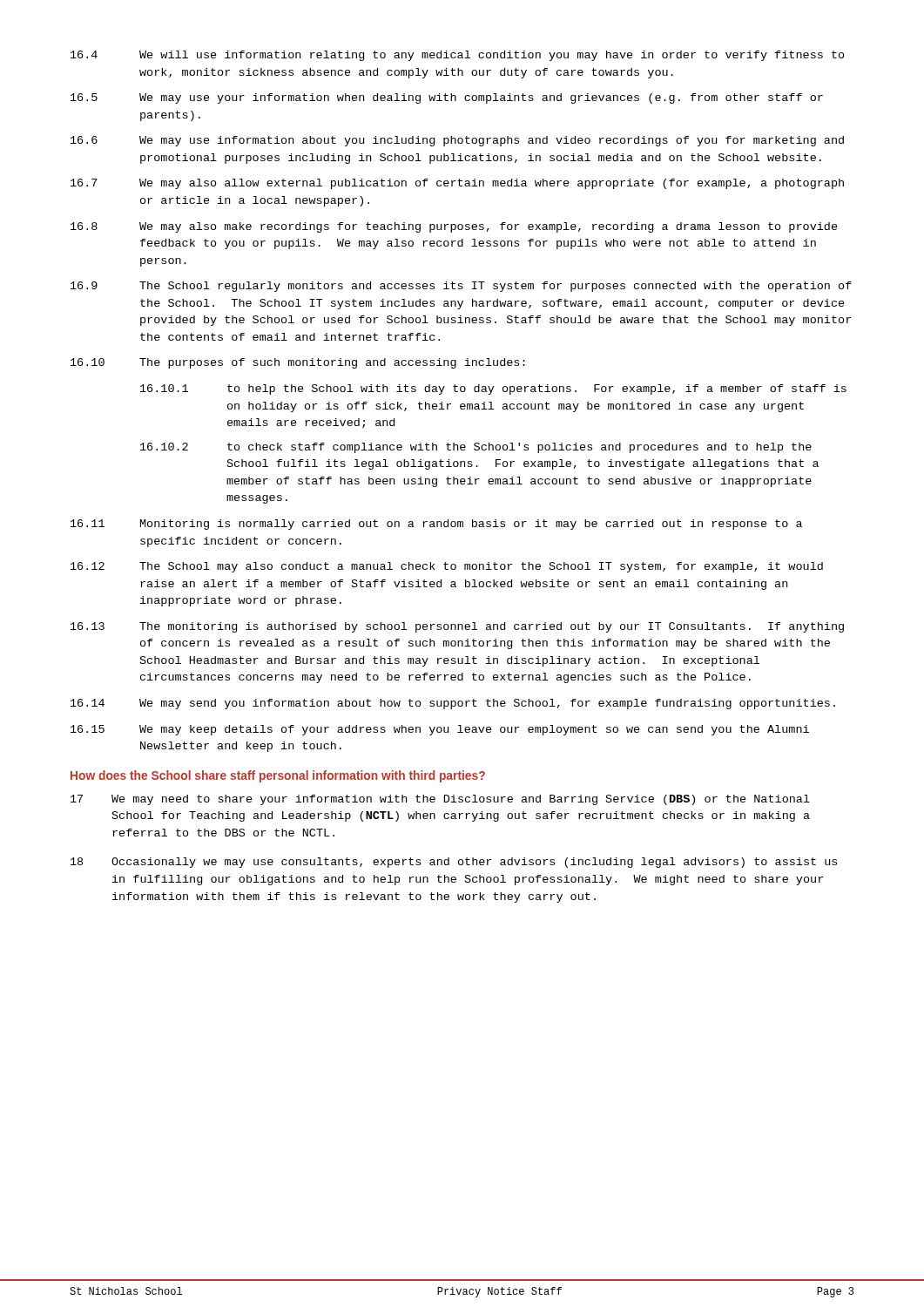Point to the text block starting "16.10.1 to help the School"

tap(497, 406)
